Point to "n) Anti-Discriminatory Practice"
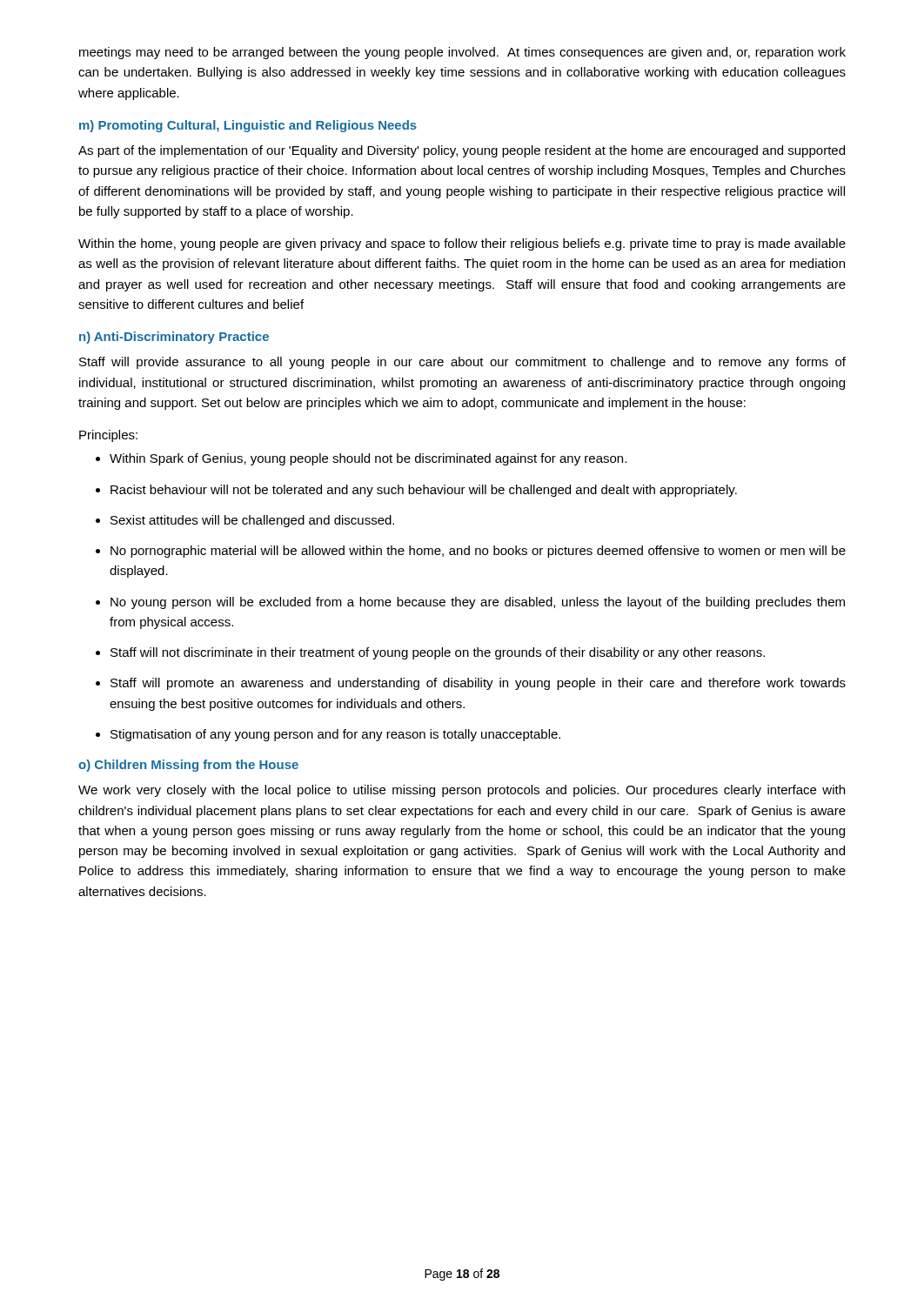The height and width of the screenshot is (1305, 924). click(x=174, y=338)
